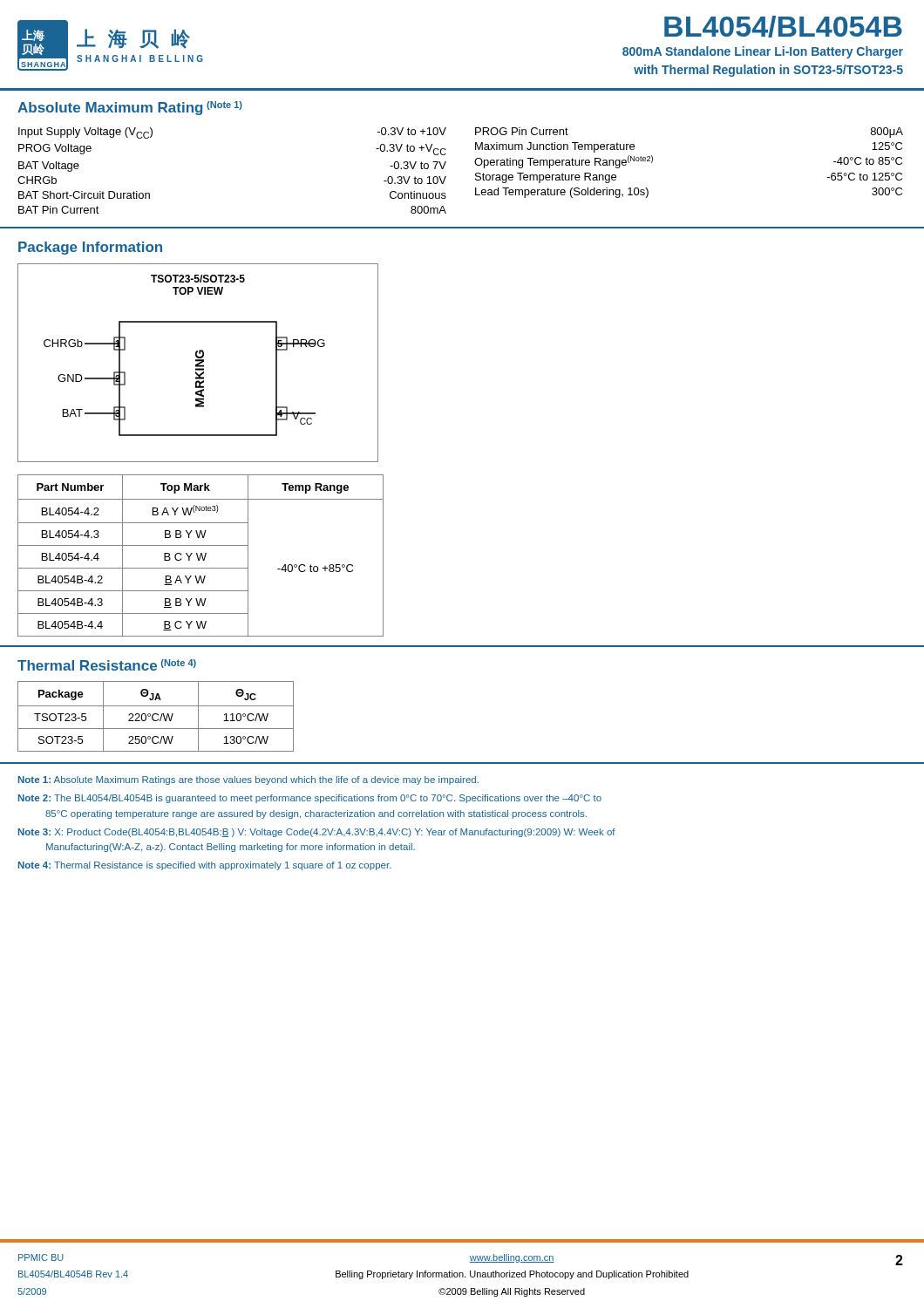Select the table that reads "Temp Range"
The height and width of the screenshot is (1308, 924).
click(460, 556)
